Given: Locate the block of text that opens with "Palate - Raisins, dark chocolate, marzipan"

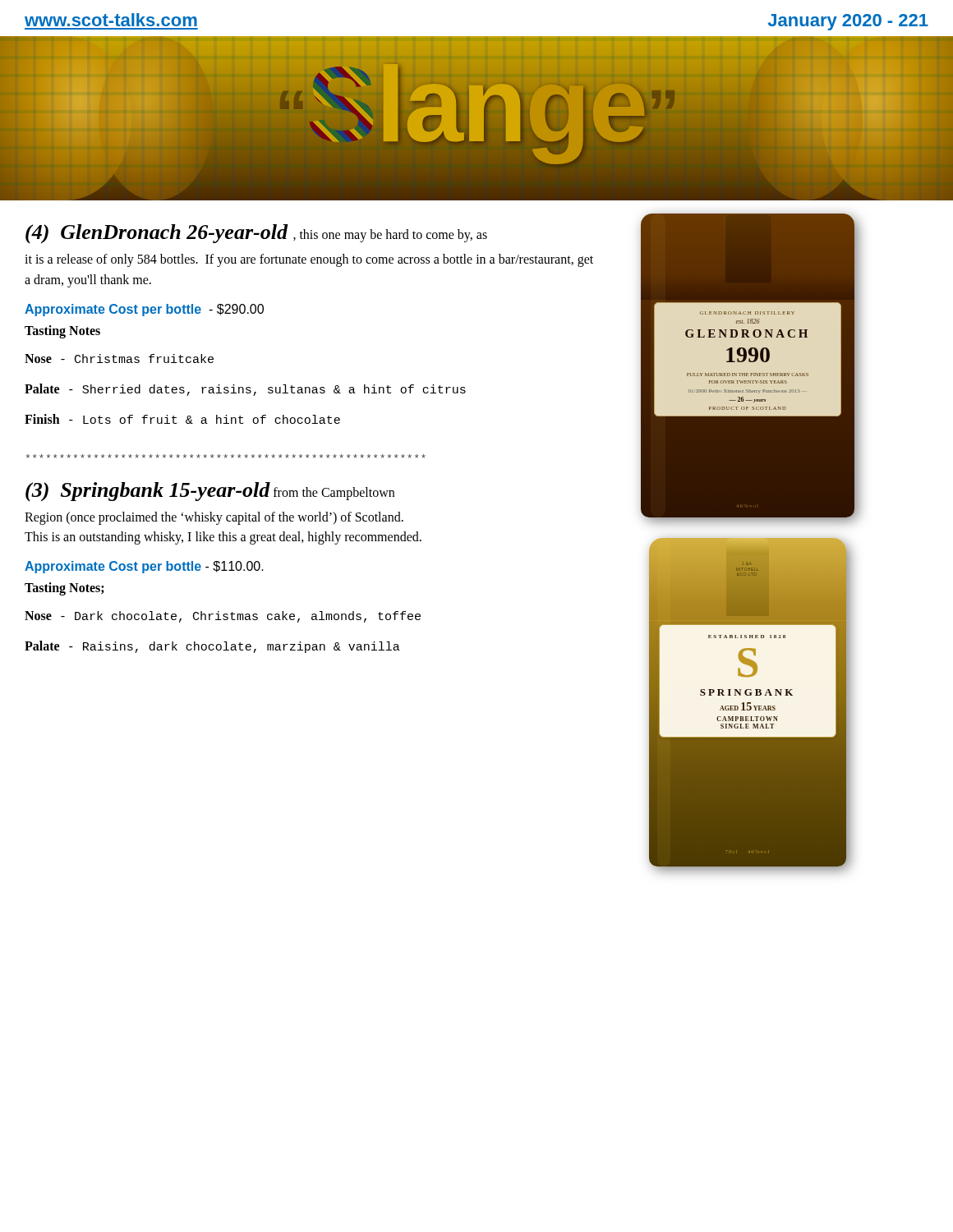Looking at the screenshot, I should [x=212, y=647].
